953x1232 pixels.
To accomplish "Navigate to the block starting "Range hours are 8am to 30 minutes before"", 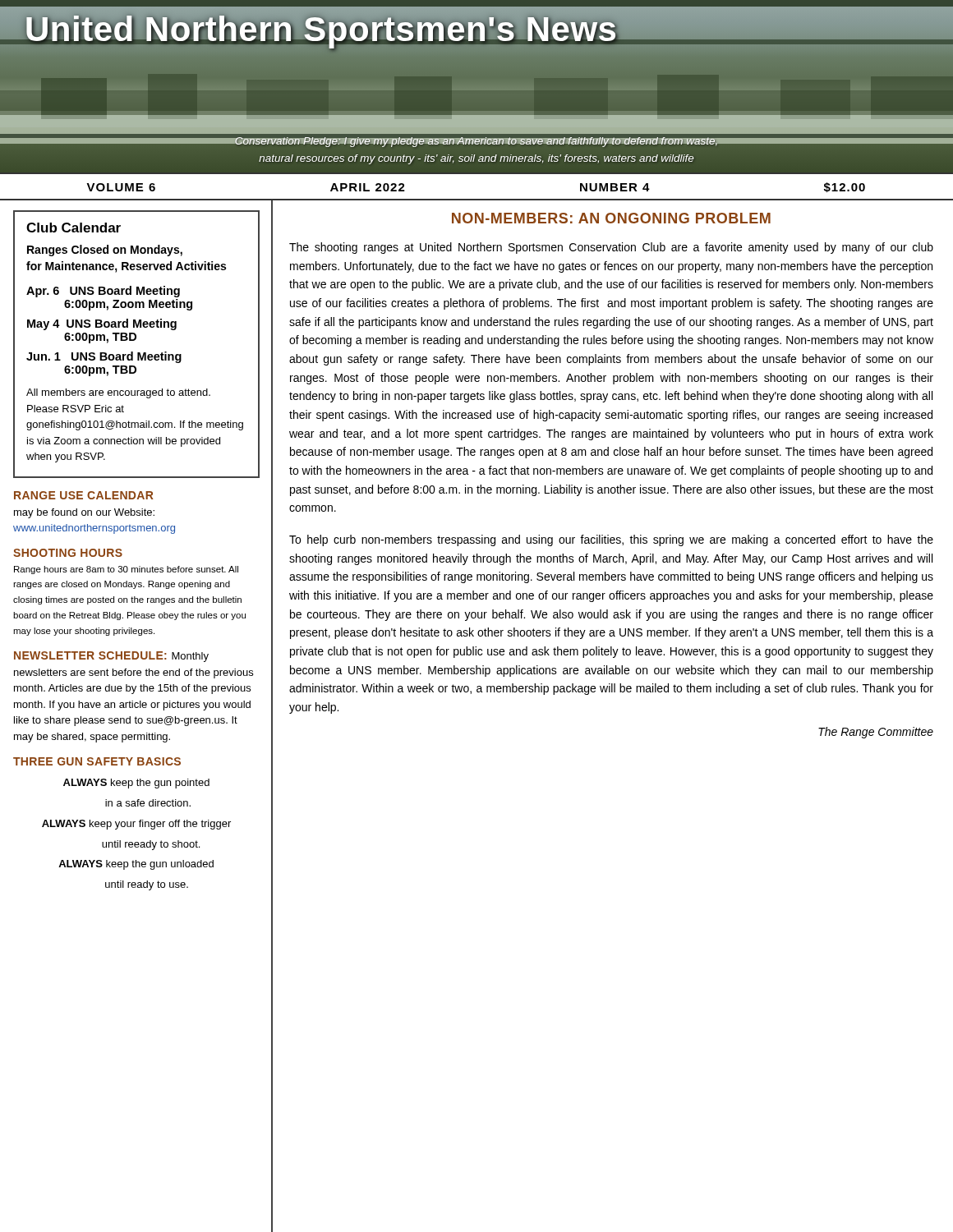I will (130, 600).
